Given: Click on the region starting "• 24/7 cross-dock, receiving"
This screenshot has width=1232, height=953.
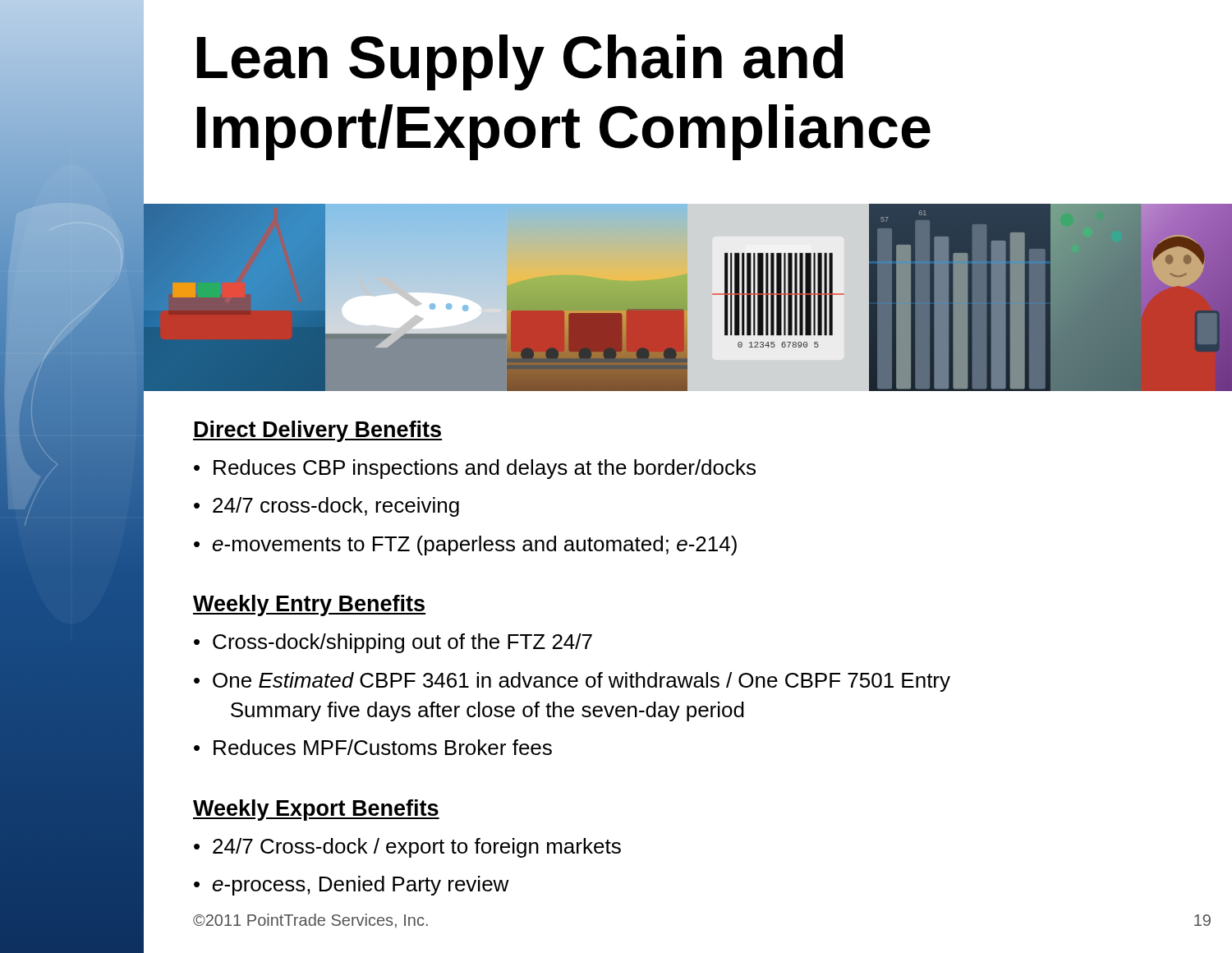Looking at the screenshot, I should tap(327, 506).
